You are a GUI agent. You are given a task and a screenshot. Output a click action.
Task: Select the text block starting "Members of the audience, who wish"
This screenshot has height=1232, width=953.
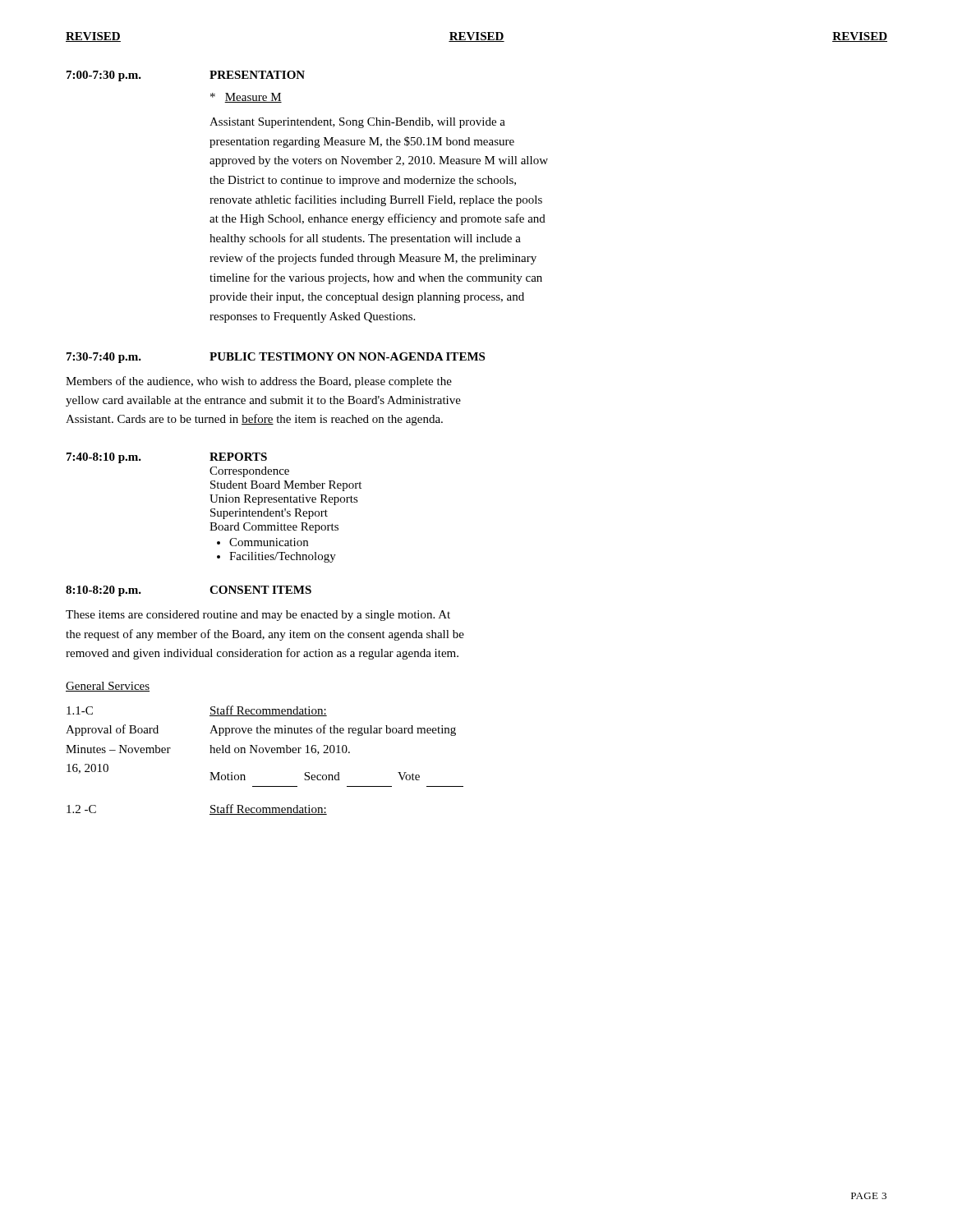[x=263, y=400]
